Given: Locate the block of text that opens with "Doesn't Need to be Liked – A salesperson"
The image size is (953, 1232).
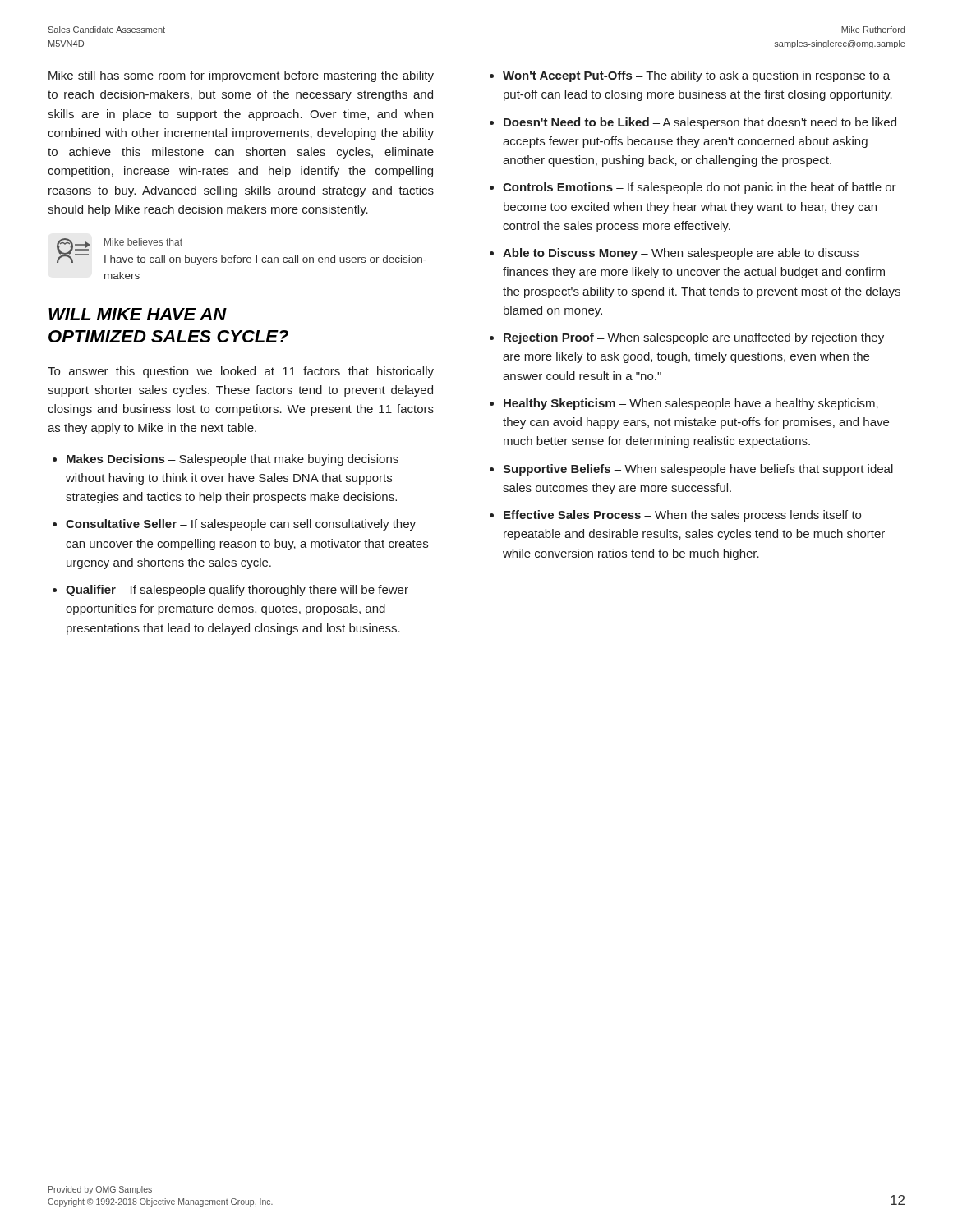Looking at the screenshot, I should (700, 141).
